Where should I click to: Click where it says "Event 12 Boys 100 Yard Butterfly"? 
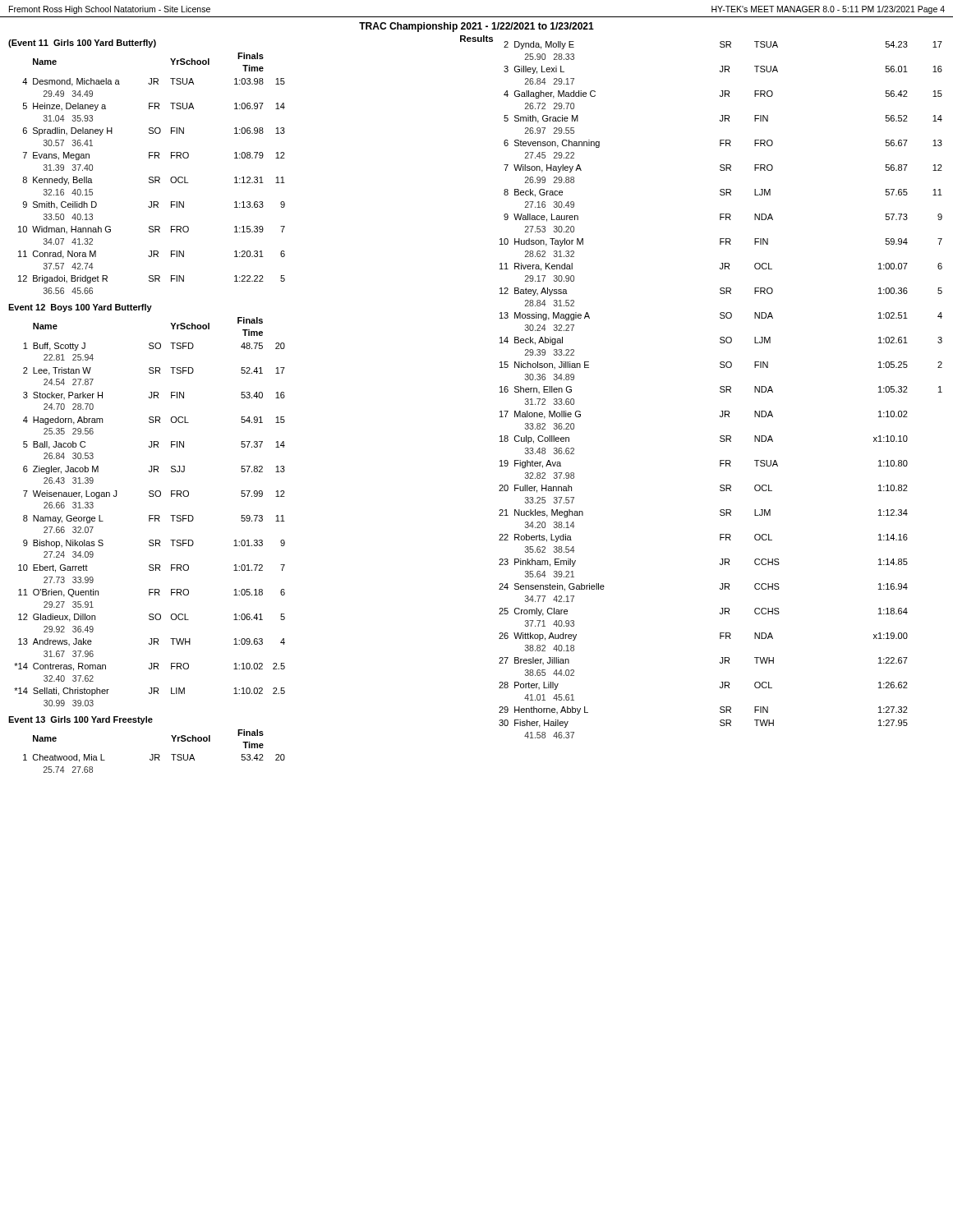click(x=80, y=307)
